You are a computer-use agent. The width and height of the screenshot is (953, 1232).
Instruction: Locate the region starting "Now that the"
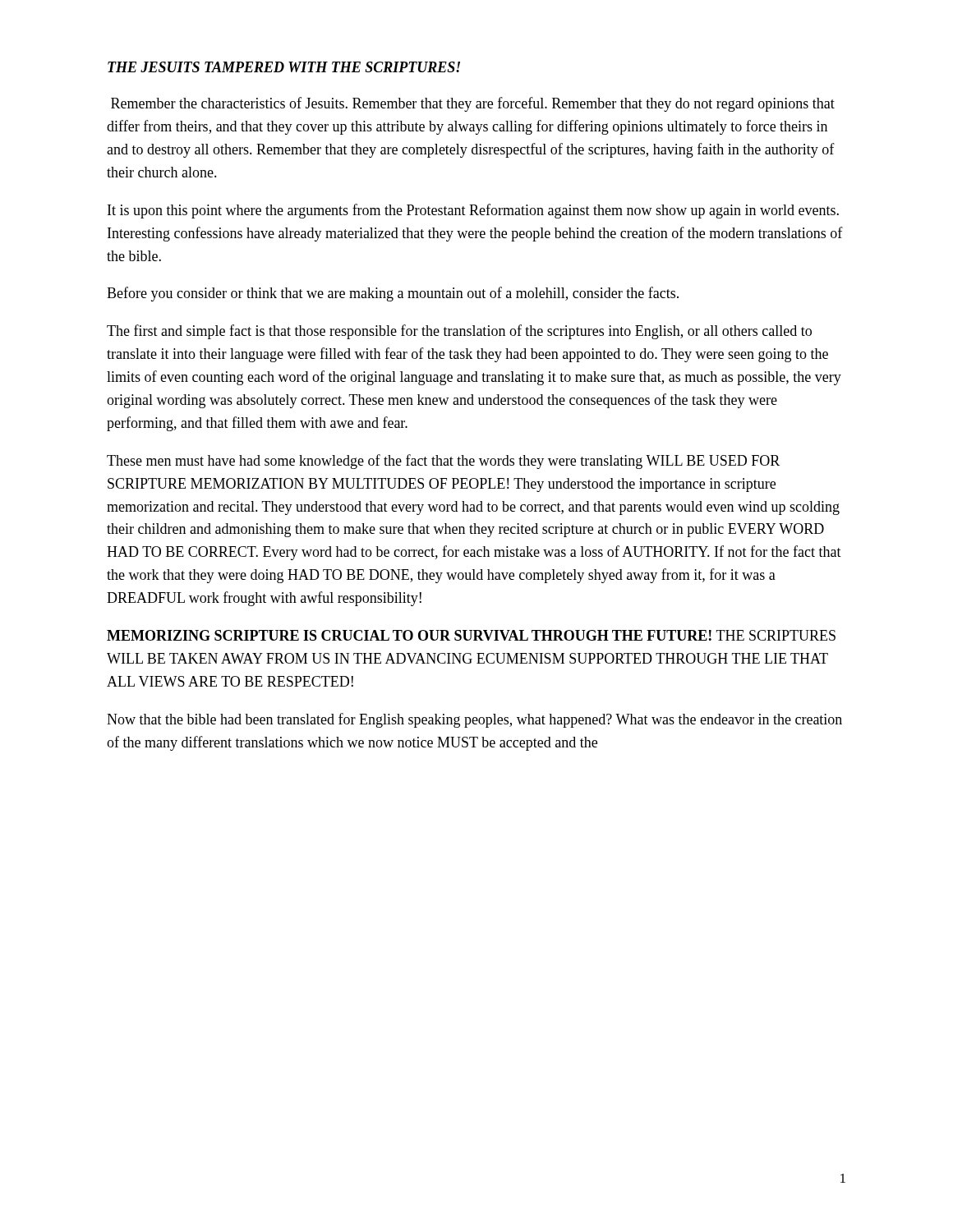coord(475,731)
